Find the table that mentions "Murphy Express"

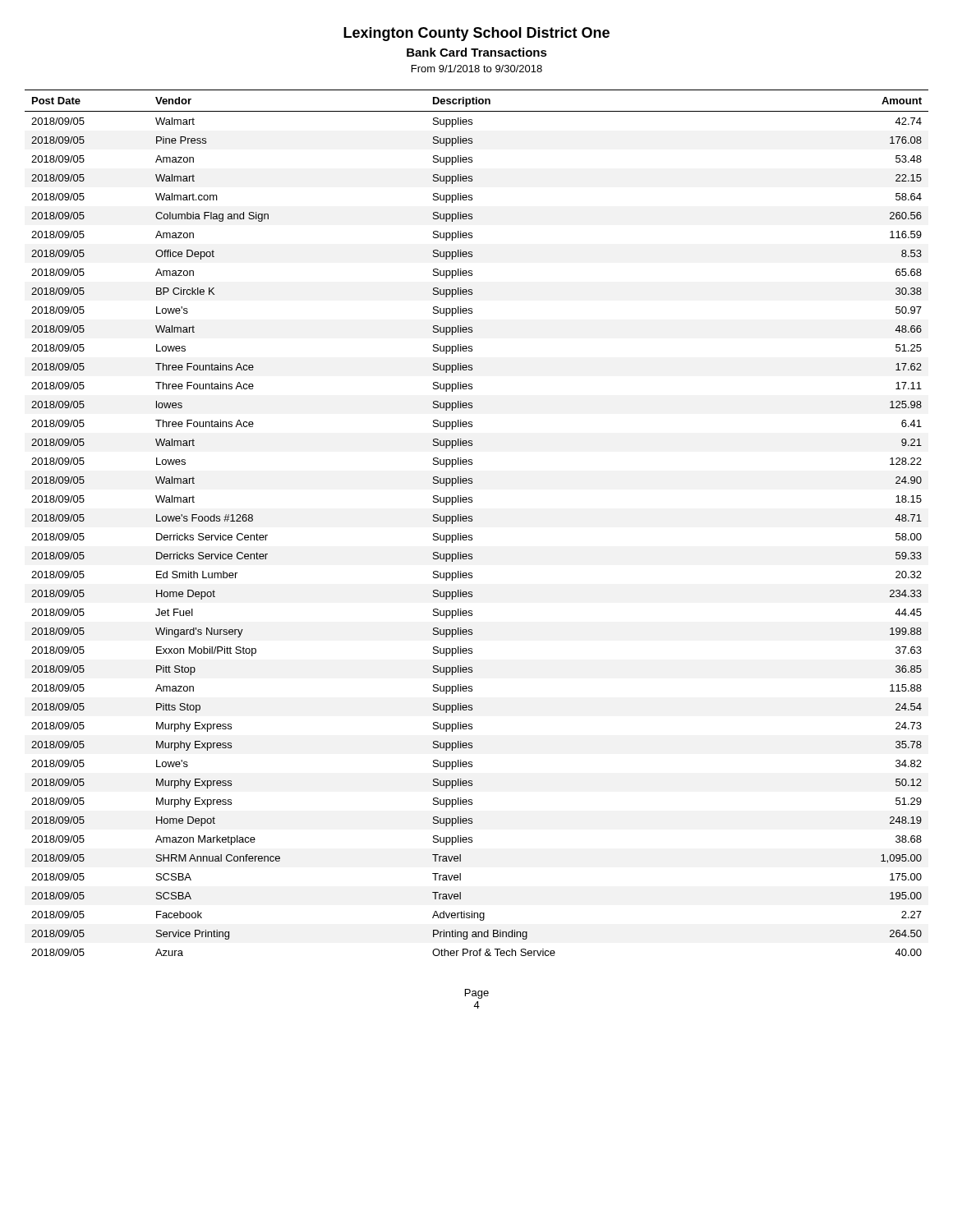pos(476,526)
